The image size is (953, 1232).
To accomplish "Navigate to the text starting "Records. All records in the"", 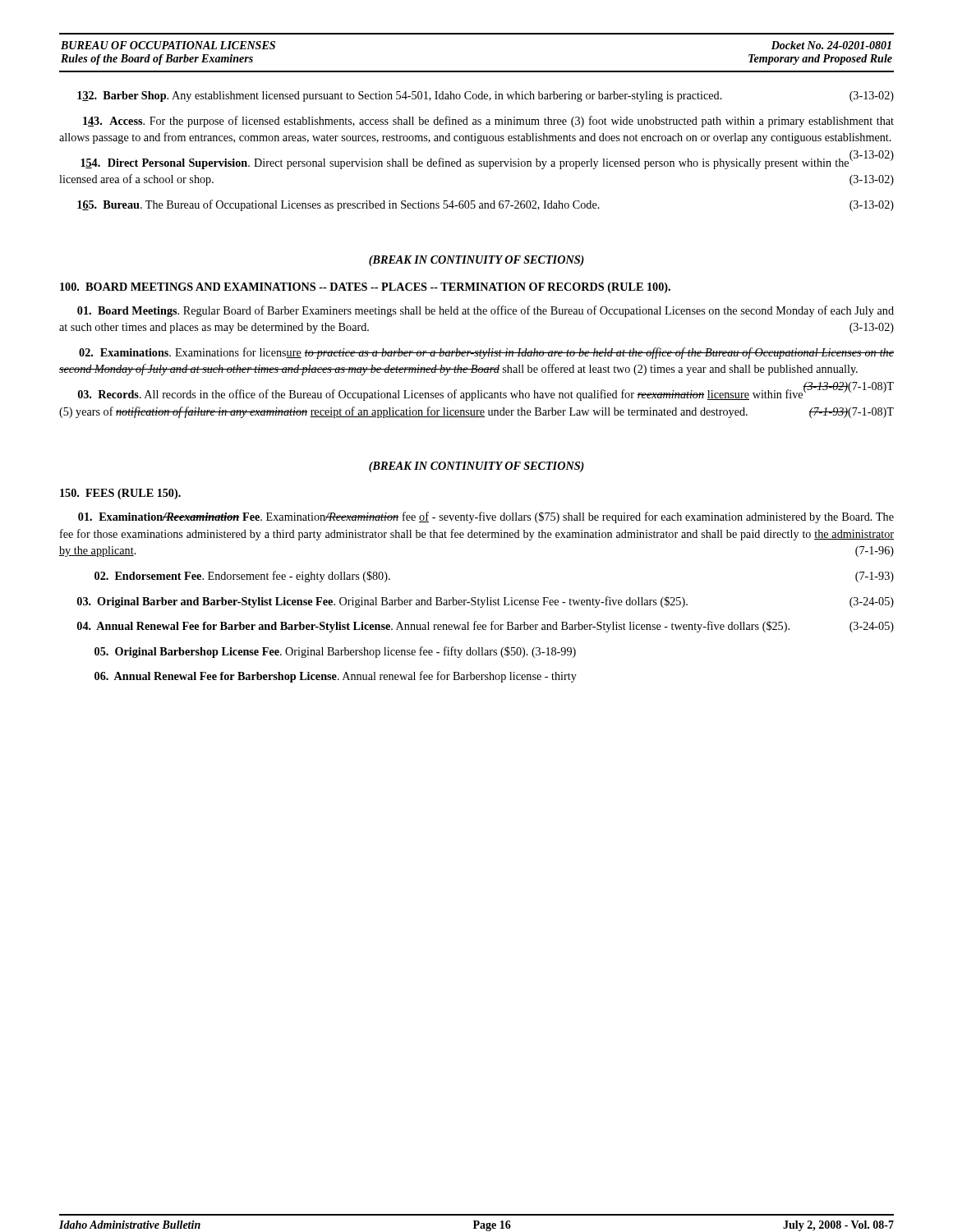I will (x=476, y=404).
